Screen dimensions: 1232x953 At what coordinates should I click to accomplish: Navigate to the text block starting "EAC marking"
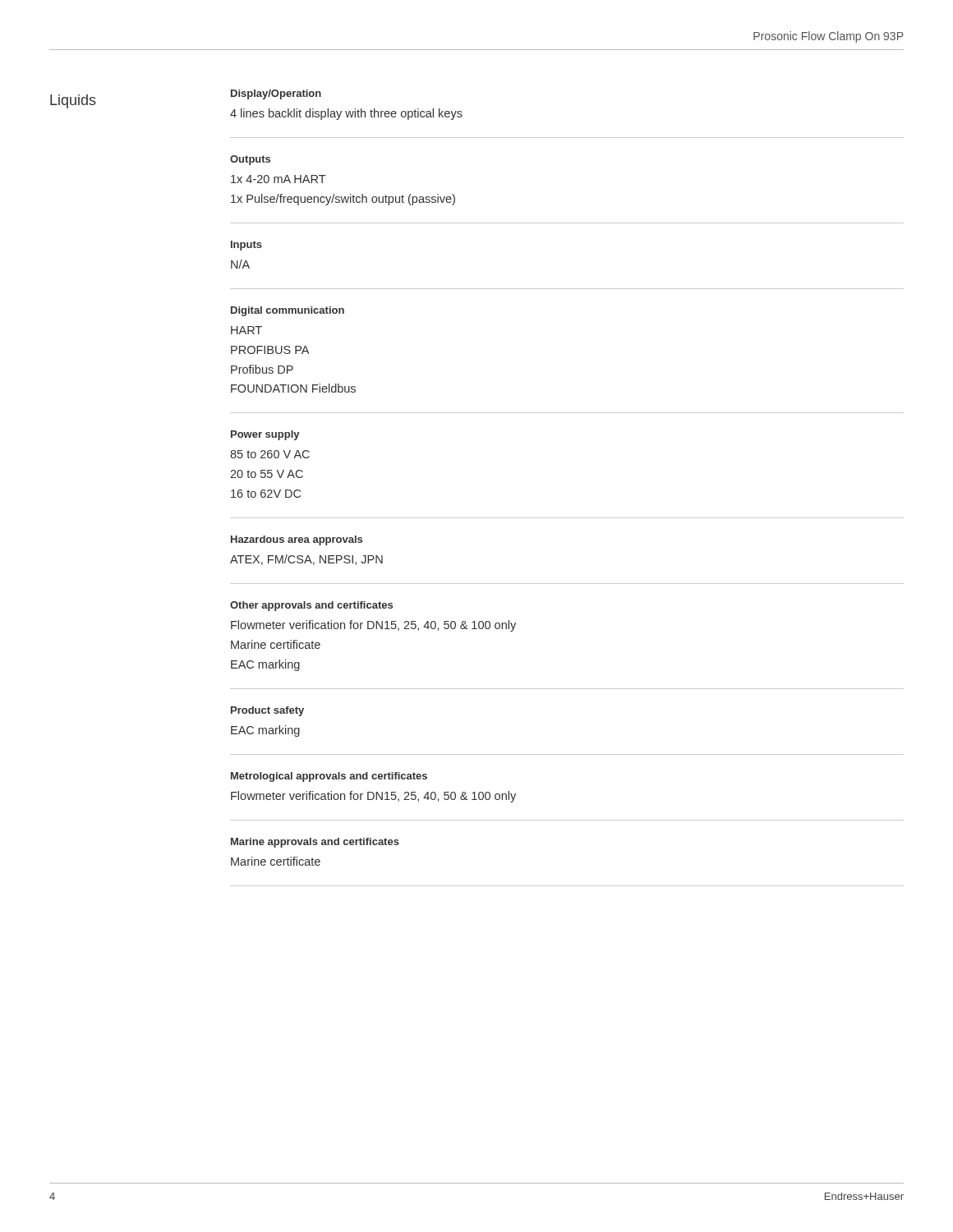265,730
